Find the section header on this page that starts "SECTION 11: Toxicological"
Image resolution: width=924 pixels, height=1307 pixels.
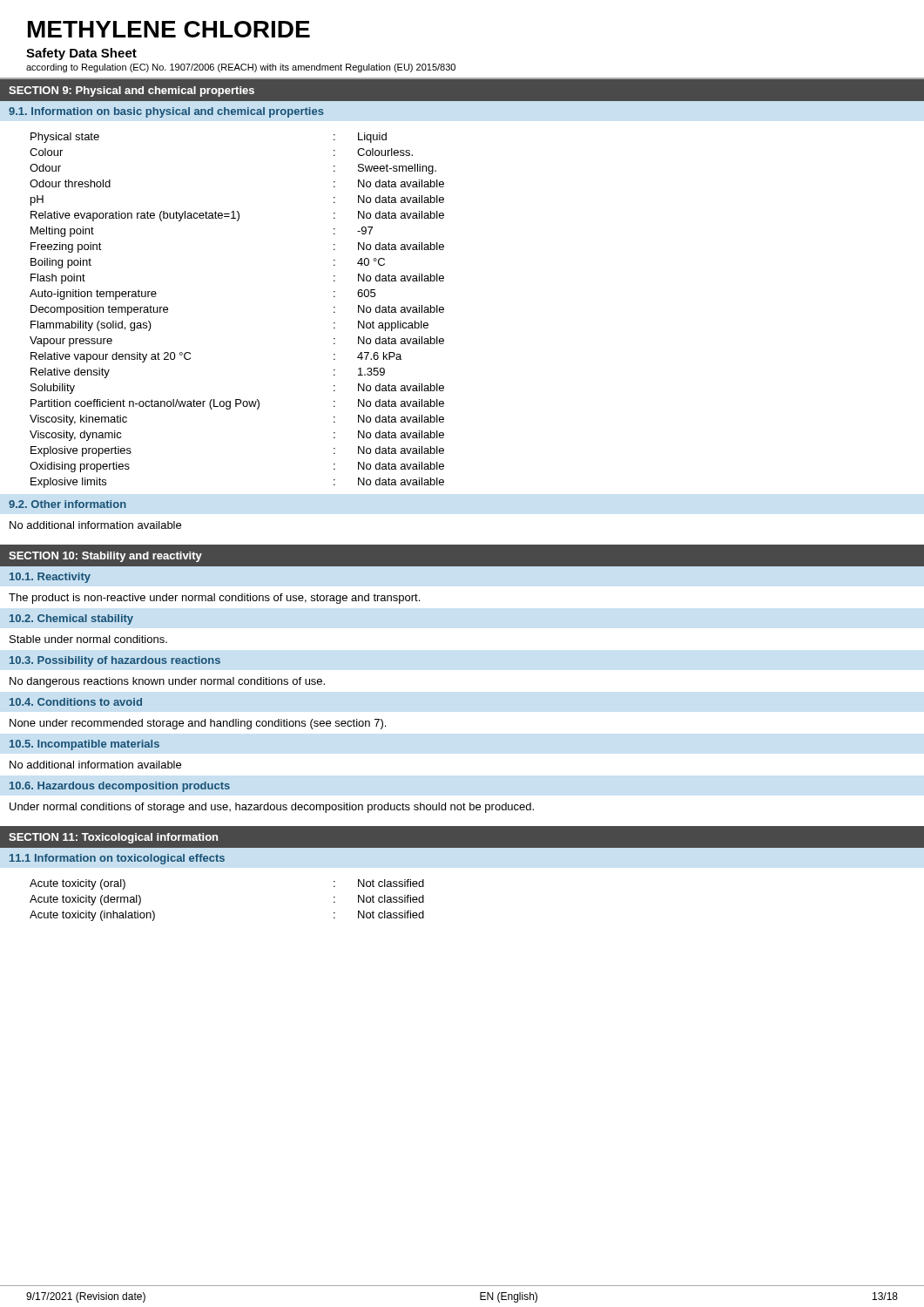pos(462,837)
